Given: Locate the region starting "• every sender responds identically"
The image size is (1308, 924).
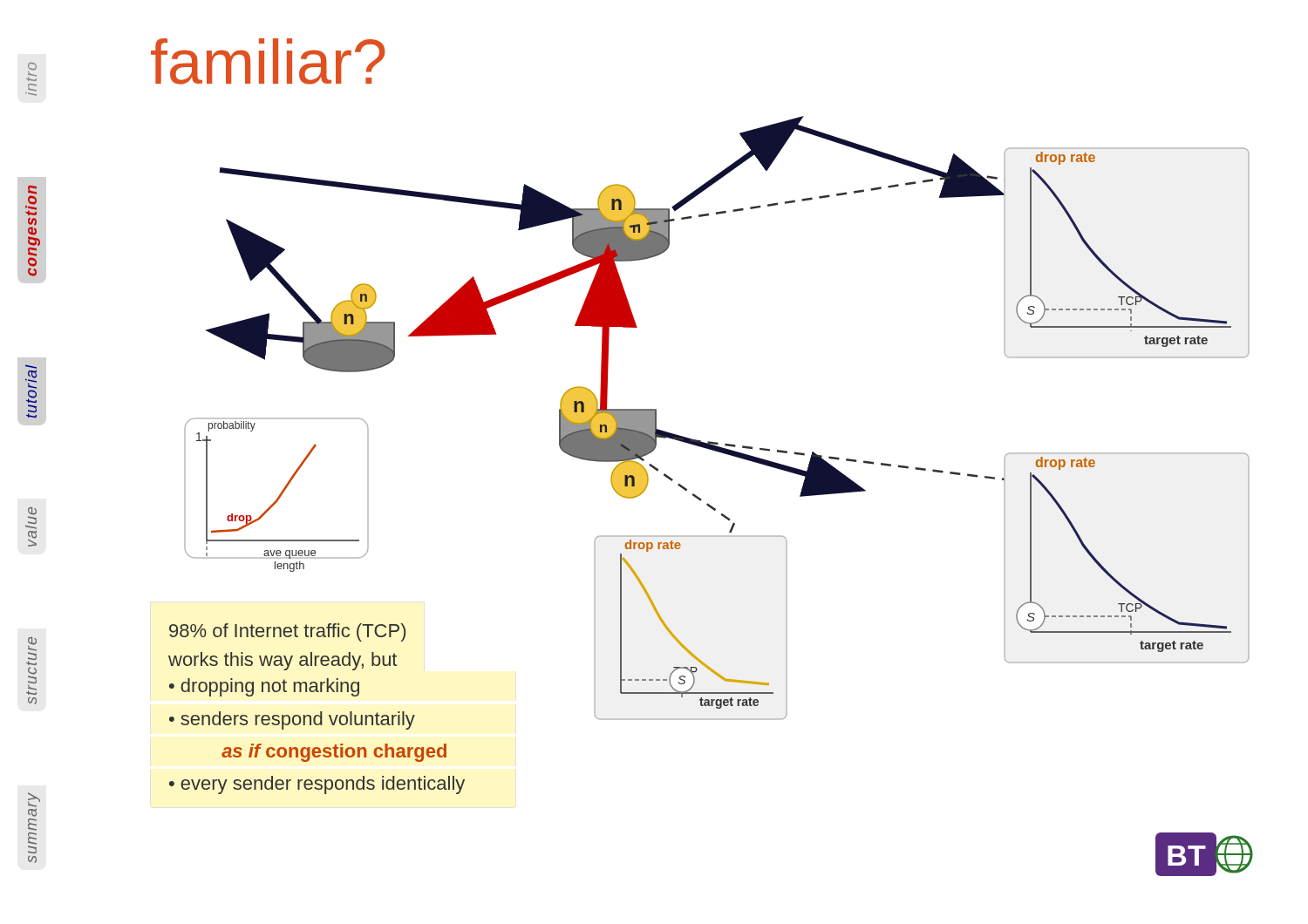Looking at the screenshot, I should pyautogui.click(x=317, y=783).
